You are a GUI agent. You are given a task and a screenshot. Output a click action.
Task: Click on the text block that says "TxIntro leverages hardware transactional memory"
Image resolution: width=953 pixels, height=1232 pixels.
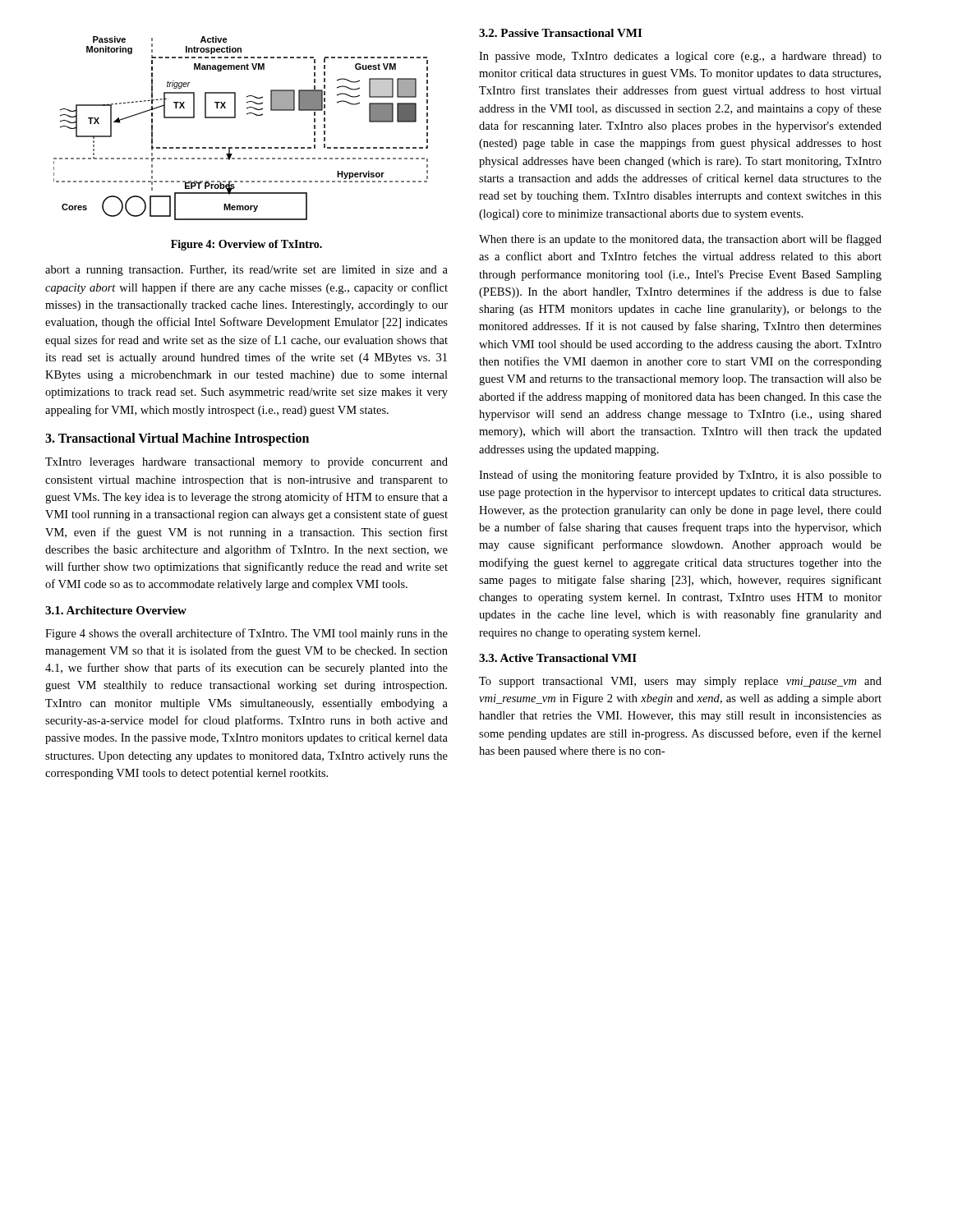click(x=246, y=523)
